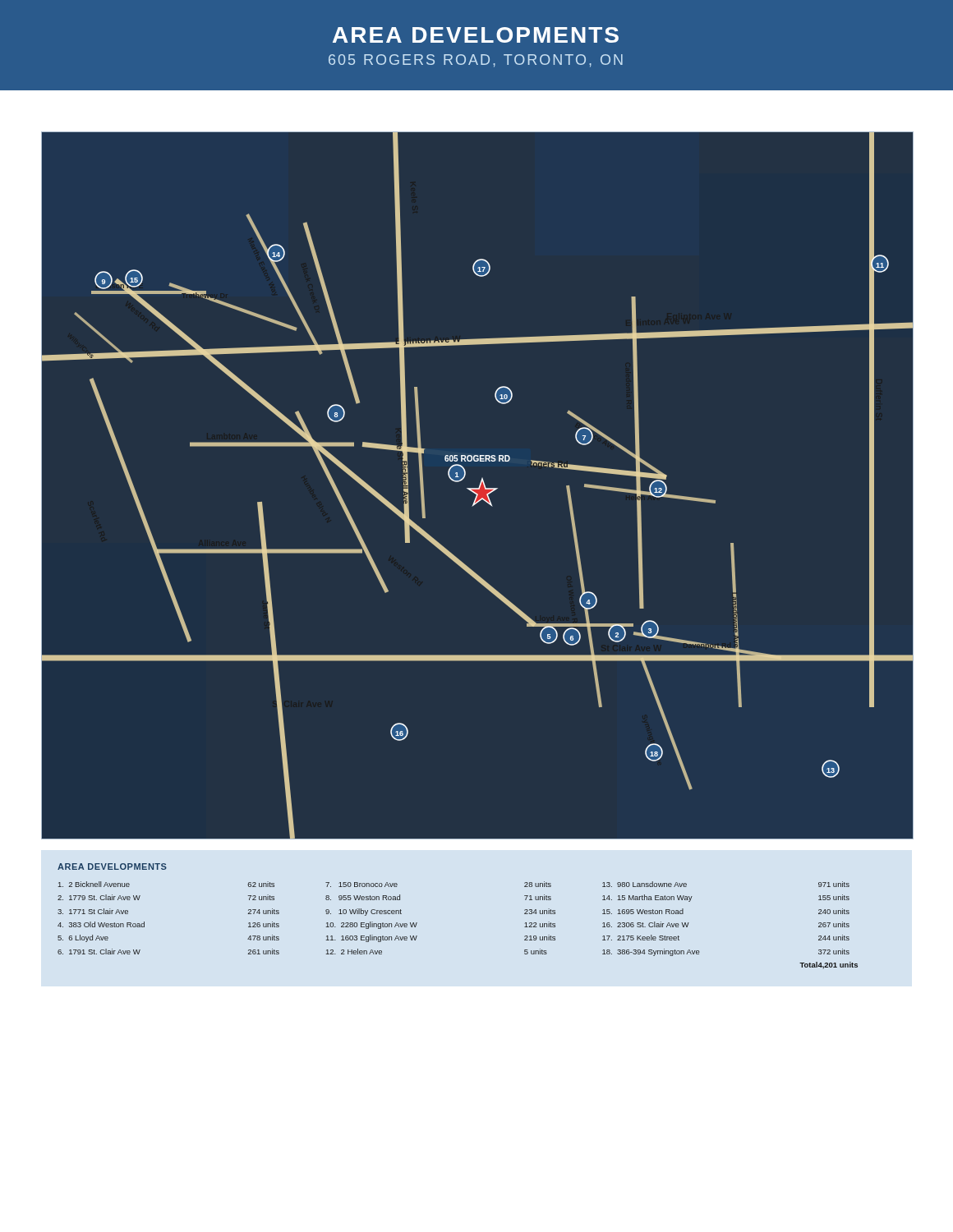Click on the list item that says "5. 6 Lloyd Ave"
The width and height of the screenshot is (953, 1232).
[x=83, y=938]
